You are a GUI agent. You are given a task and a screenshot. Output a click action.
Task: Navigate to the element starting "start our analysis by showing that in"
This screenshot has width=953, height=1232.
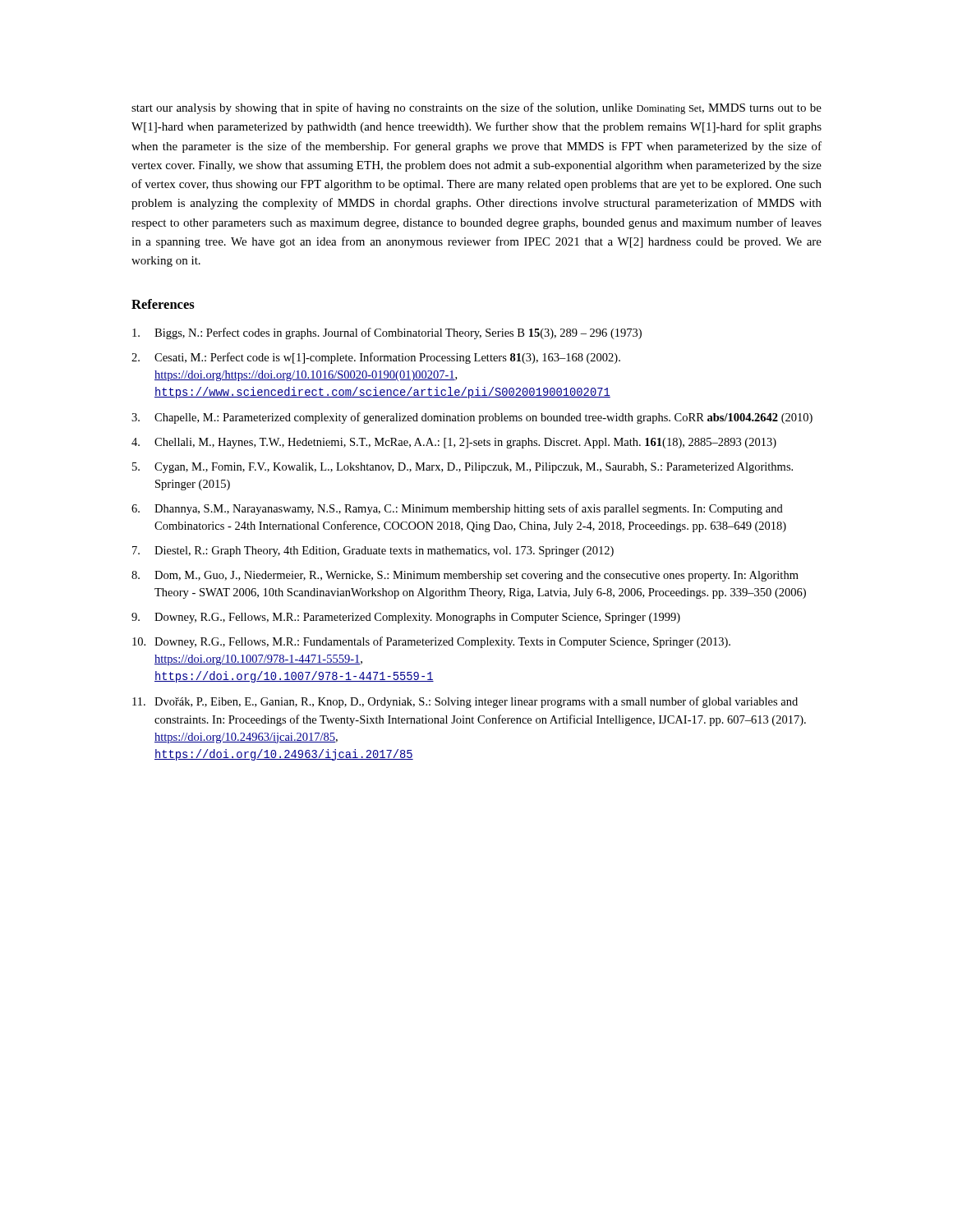click(476, 184)
